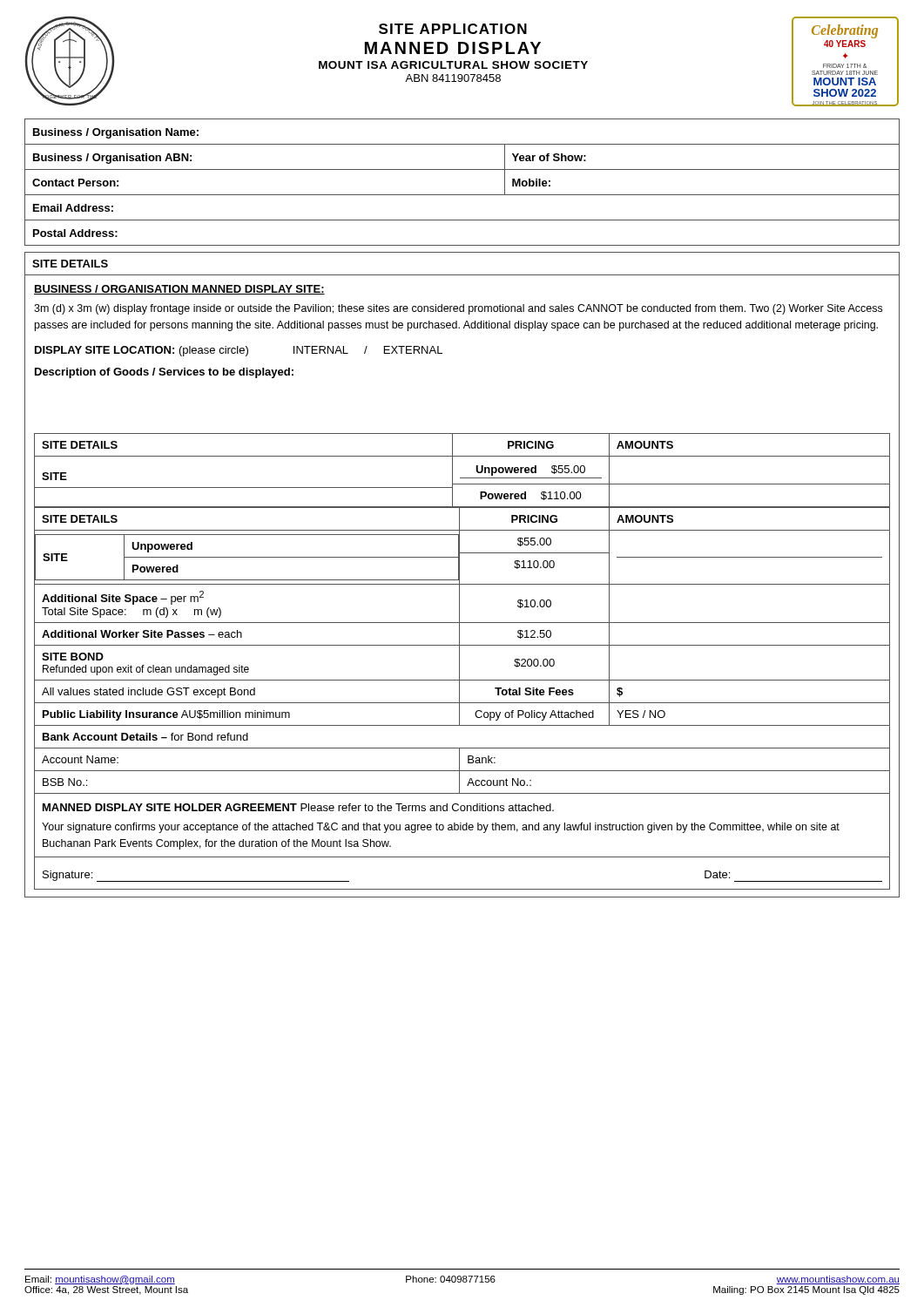The height and width of the screenshot is (1307, 924).
Task: Locate the text starting "Signature: Date:"
Action: (72, 876)
